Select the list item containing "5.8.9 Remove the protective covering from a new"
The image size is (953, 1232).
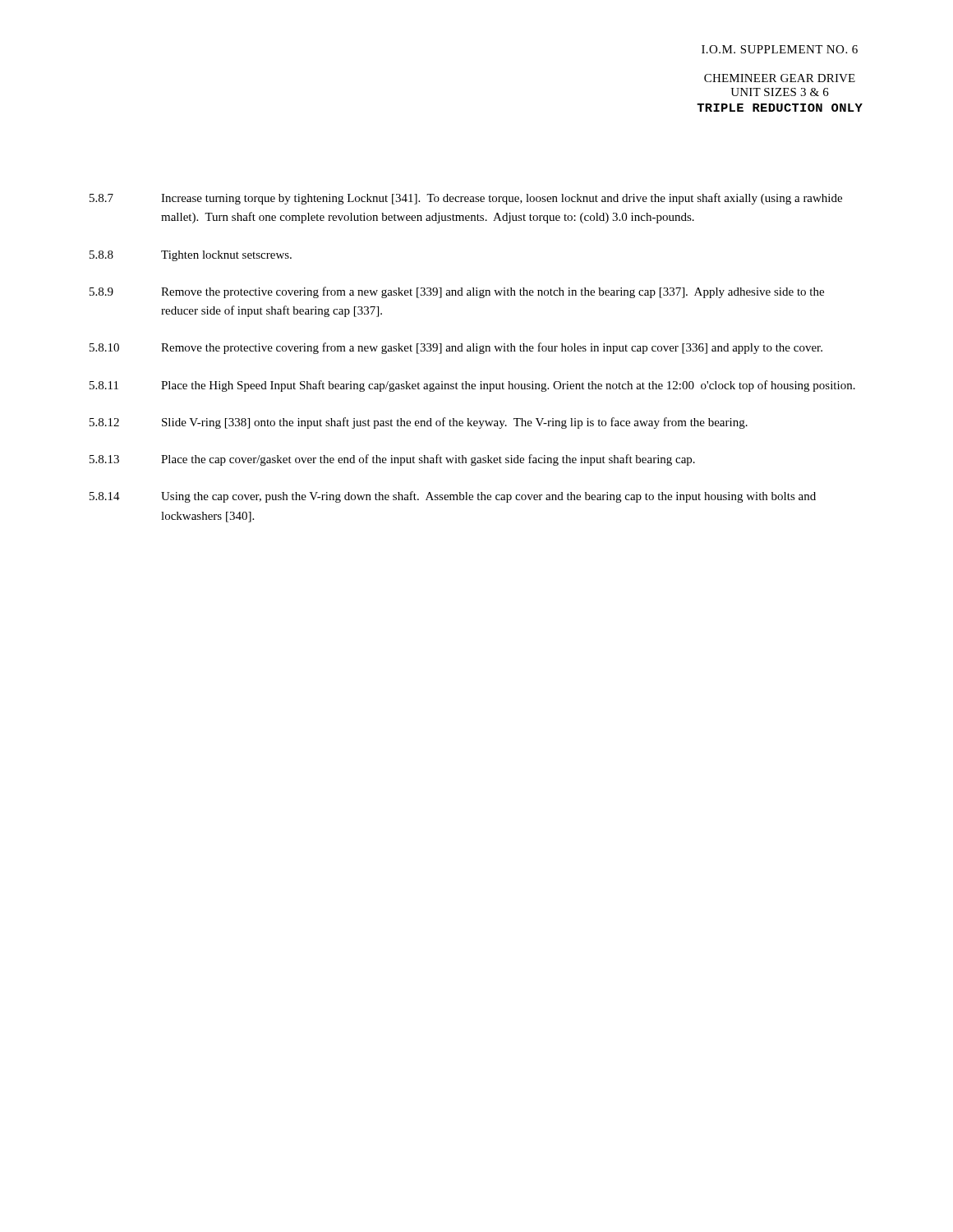pyautogui.click(x=476, y=301)
